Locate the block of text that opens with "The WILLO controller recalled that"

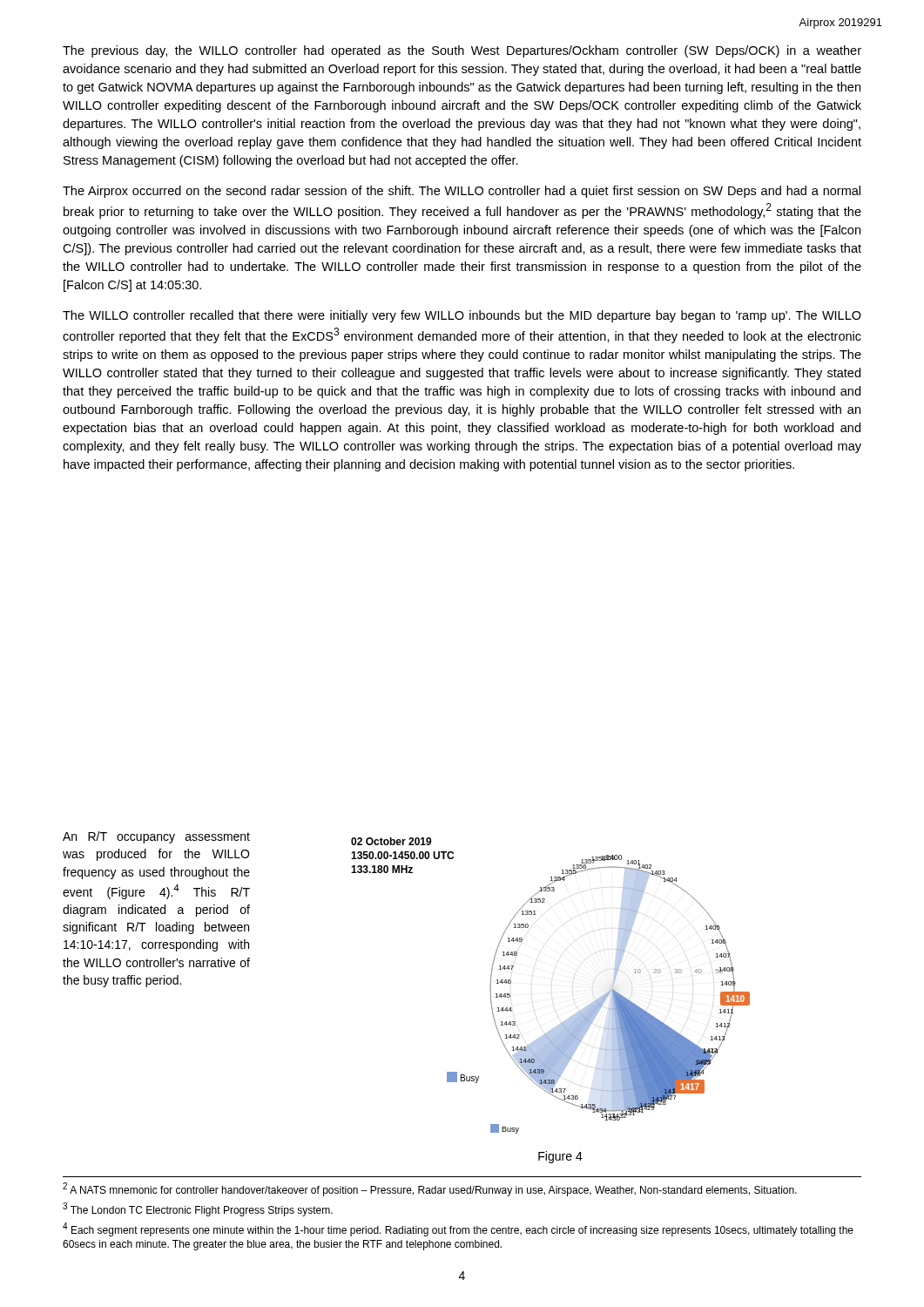point(462,390)
